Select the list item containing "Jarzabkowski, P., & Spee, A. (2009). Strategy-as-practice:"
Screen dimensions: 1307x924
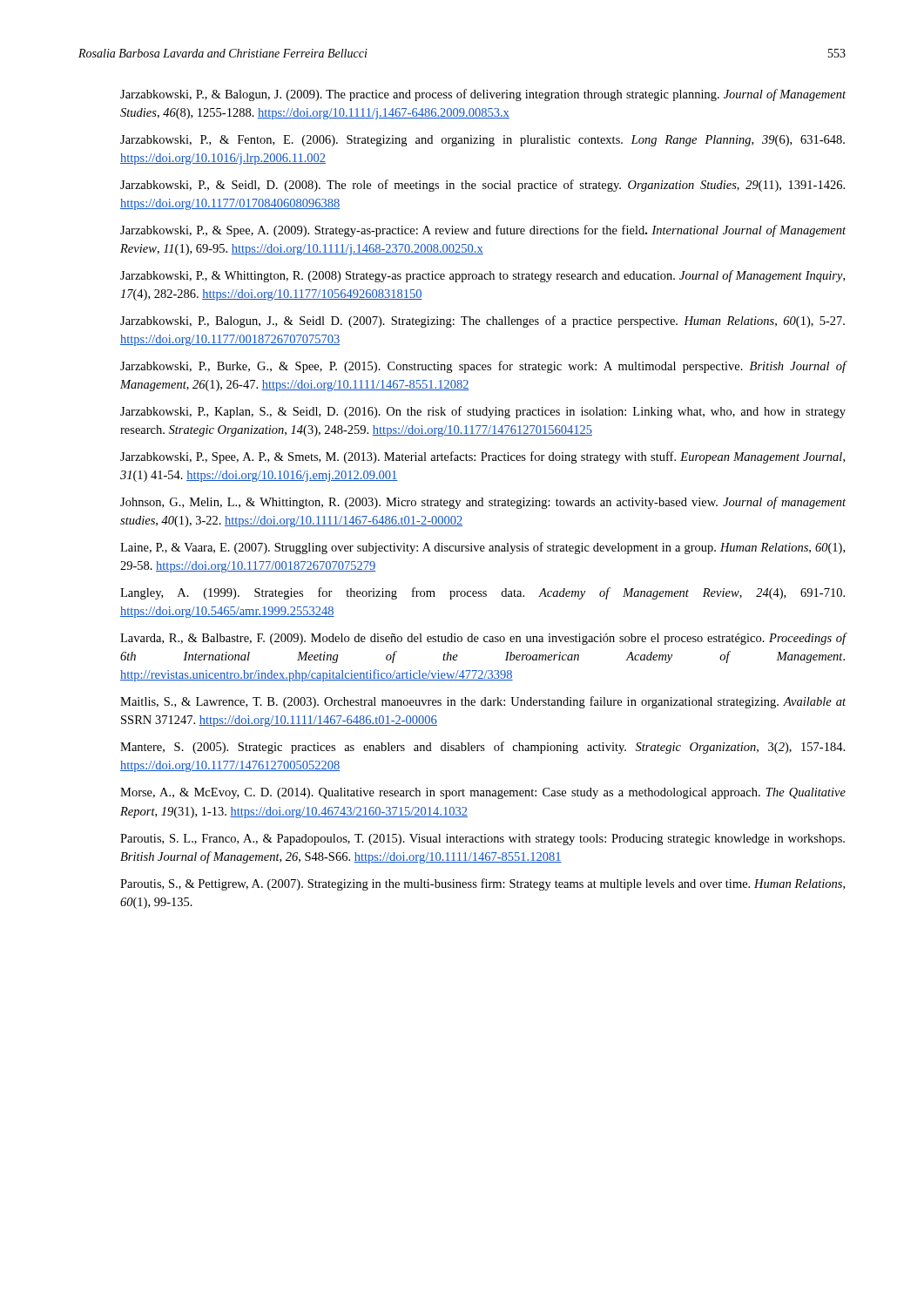(x=462, y=240)
